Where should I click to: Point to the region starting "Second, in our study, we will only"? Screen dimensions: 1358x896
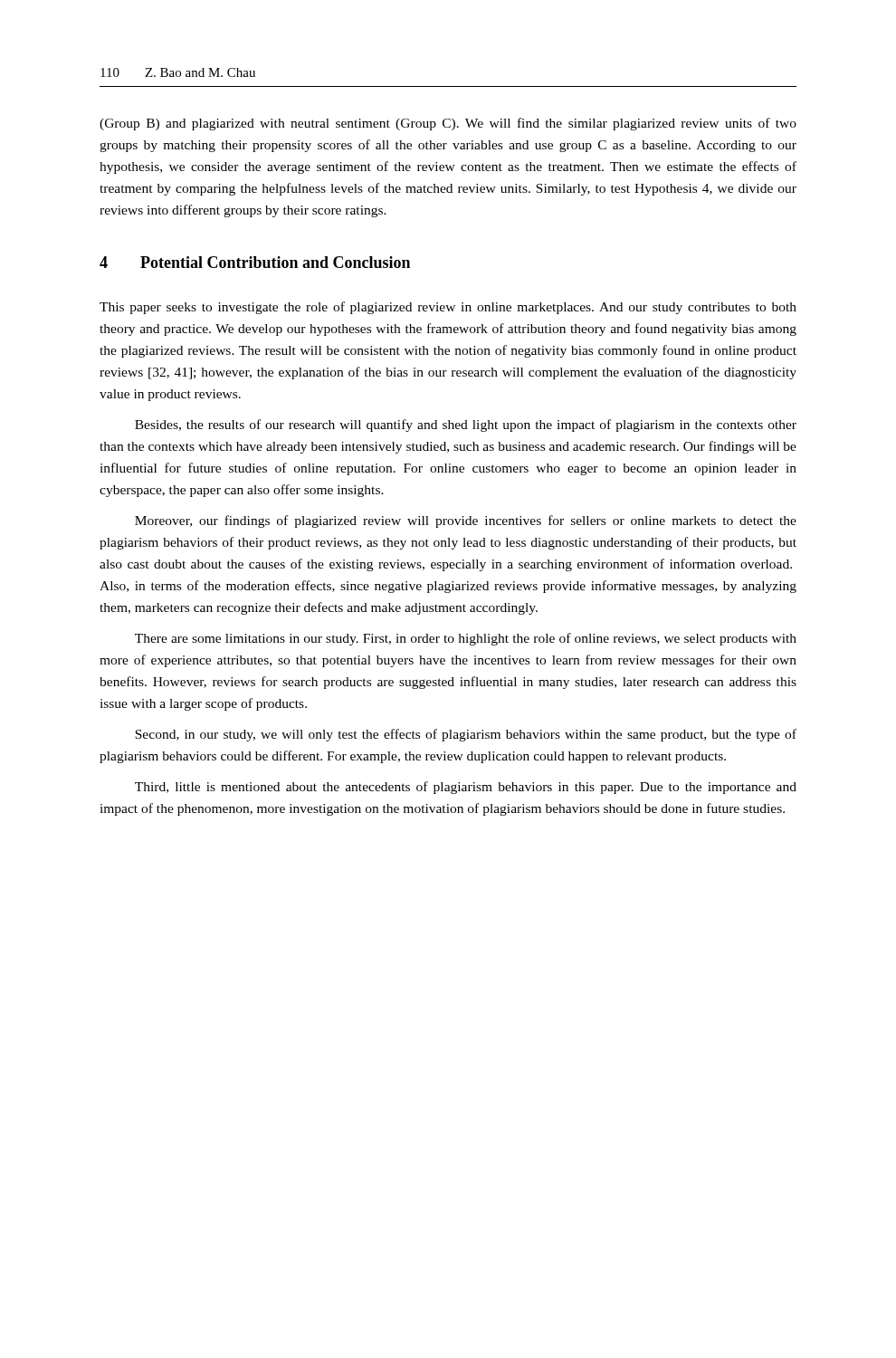(448, 745)
